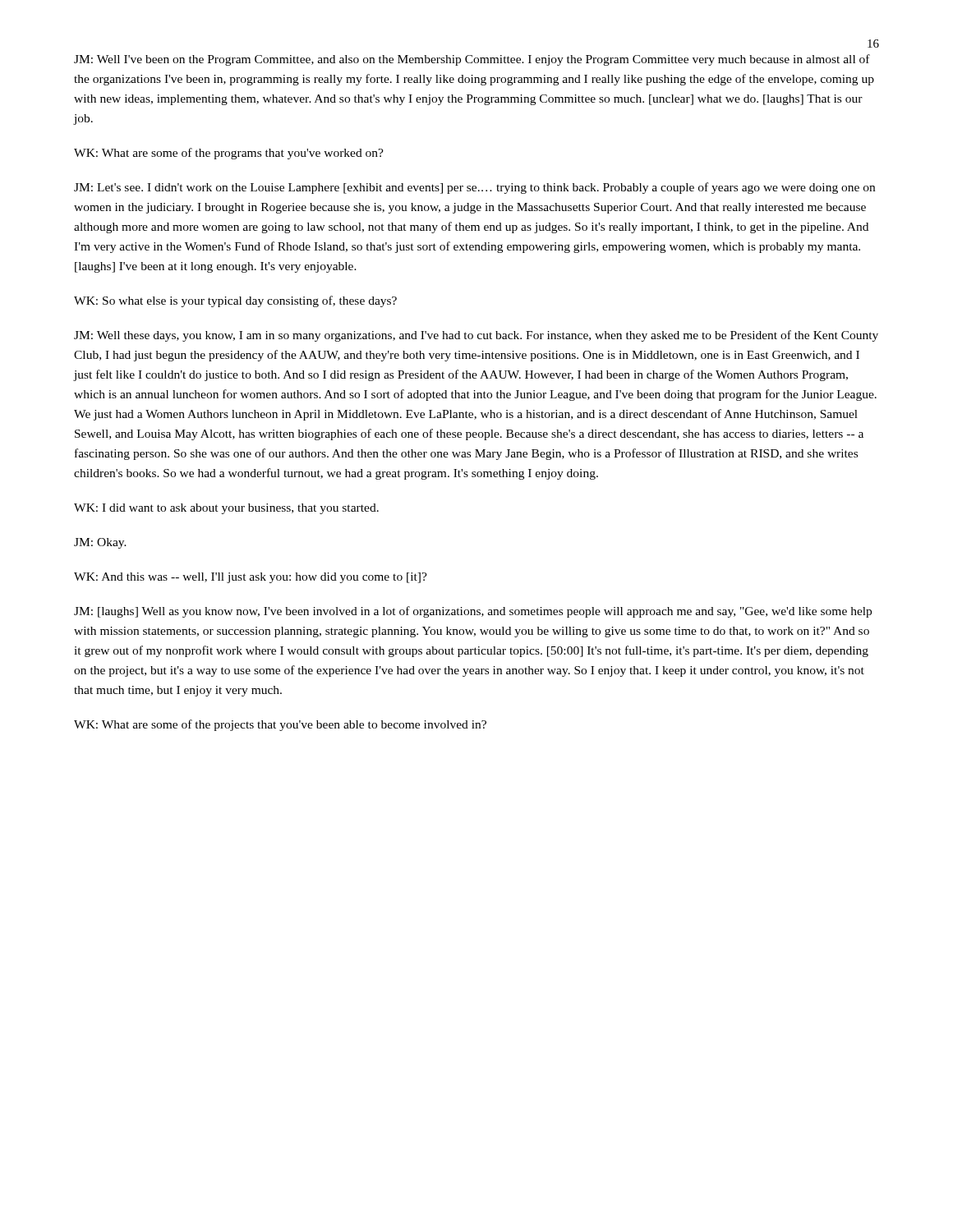This screenshot has height=1232, width=953.
Task: Navigate to the block starting "JM: Let's see. I didn't work on"
Action: click(475, 226)
